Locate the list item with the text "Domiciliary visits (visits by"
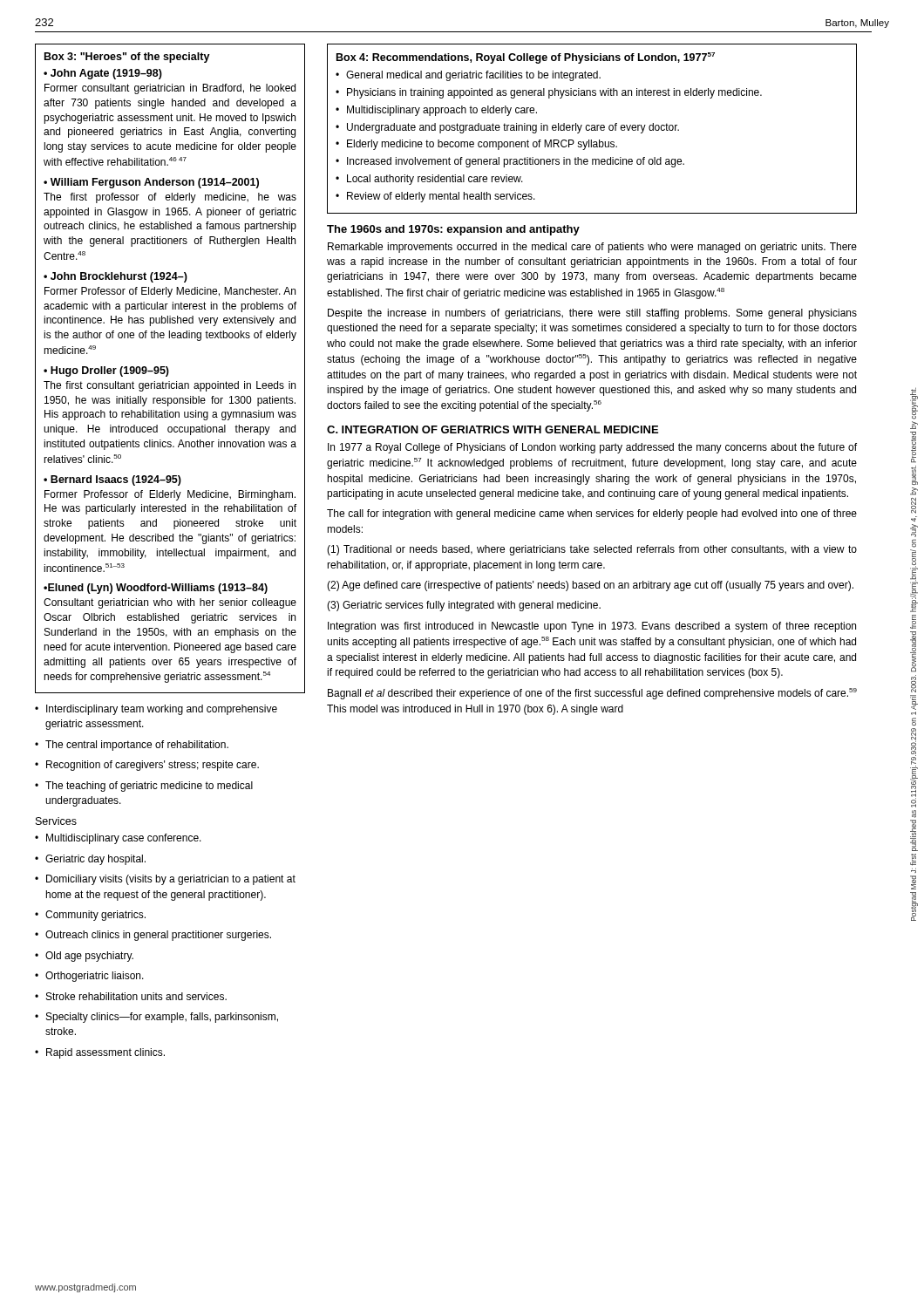Screen dimensions: 1308x924 click(170, 887)
